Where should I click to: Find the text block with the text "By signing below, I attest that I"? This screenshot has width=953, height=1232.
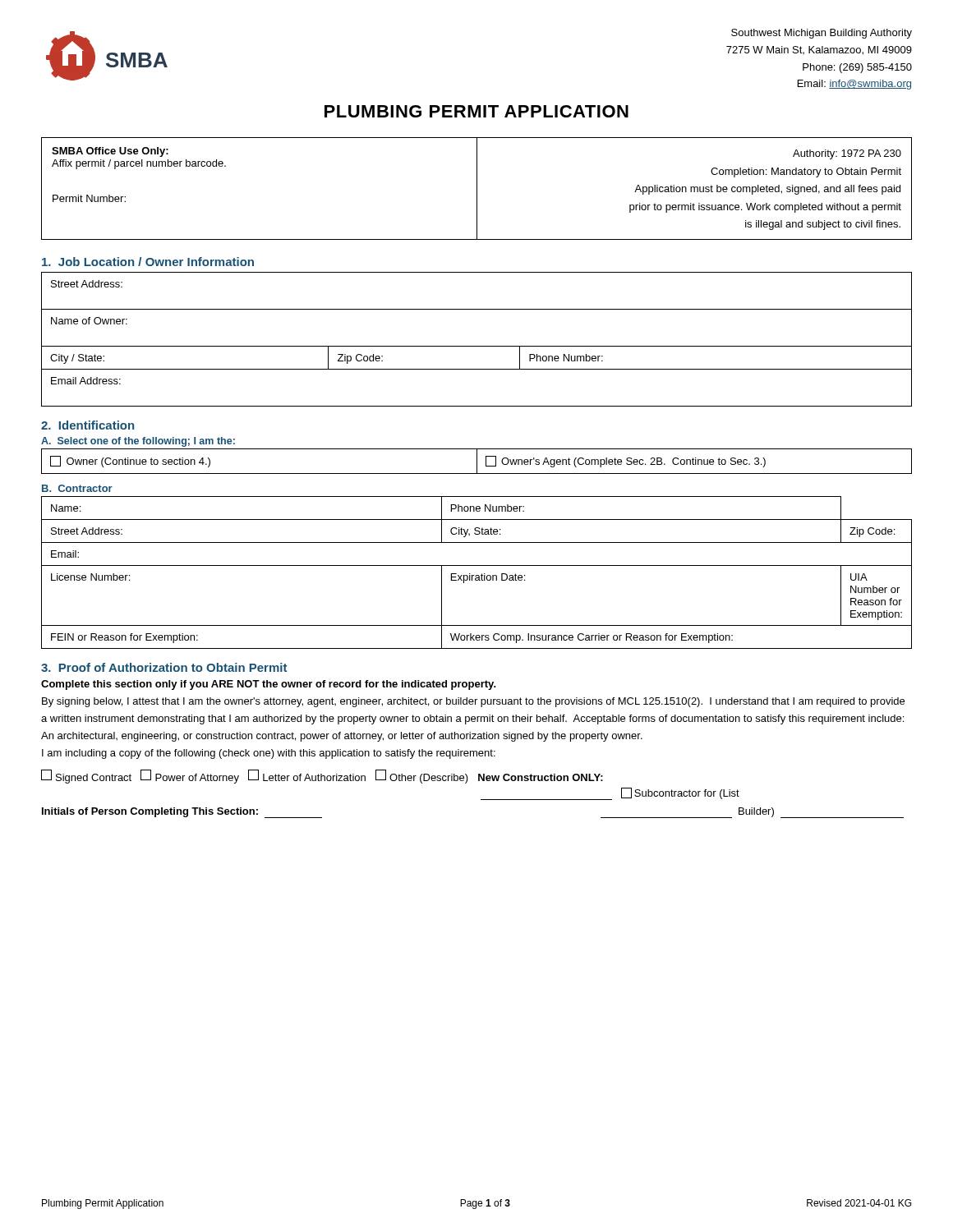click(x=473, y=727)
